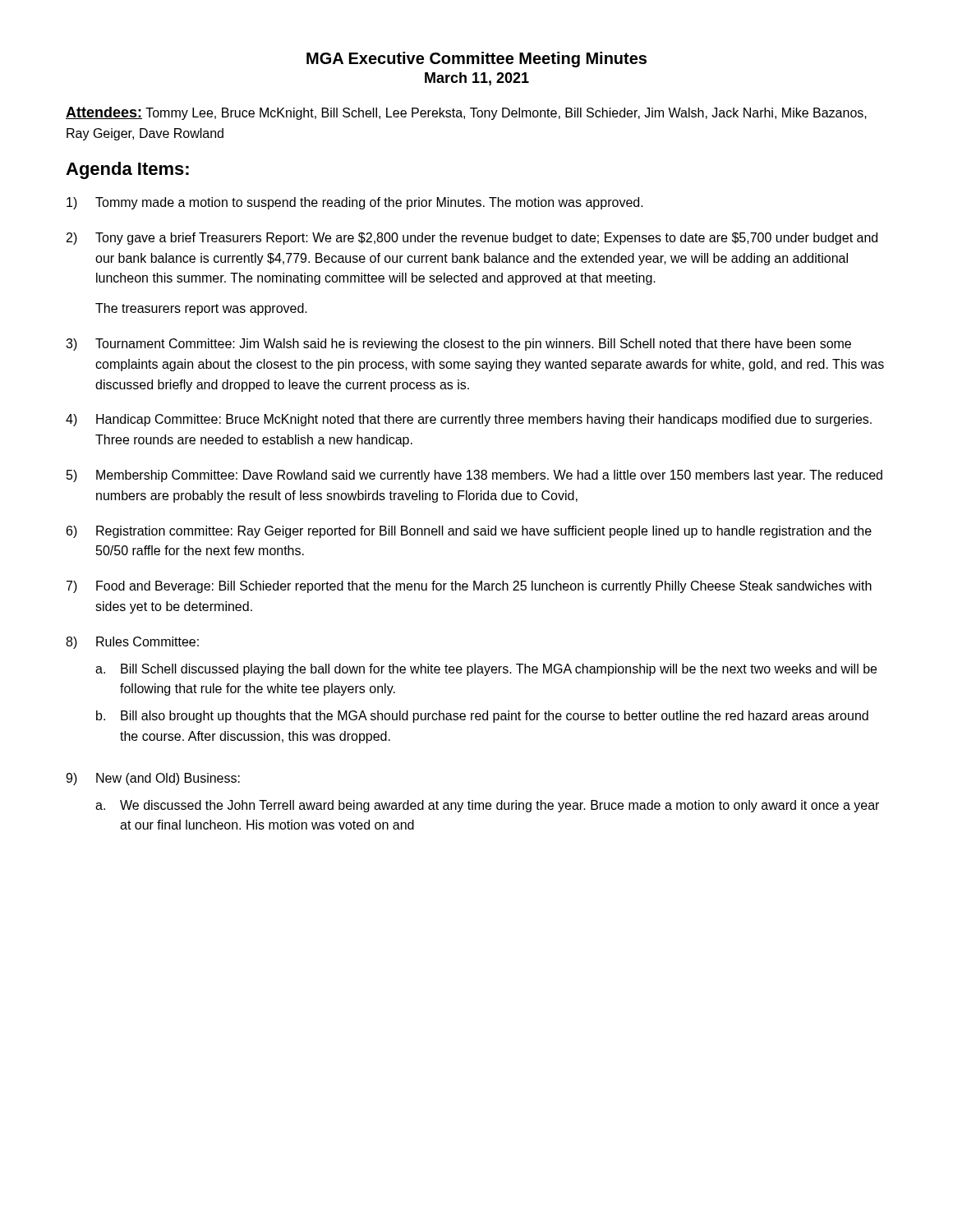Point to the block beginning "8) Rules Committee: a. Bill Schell discussed"

(132, 643)
